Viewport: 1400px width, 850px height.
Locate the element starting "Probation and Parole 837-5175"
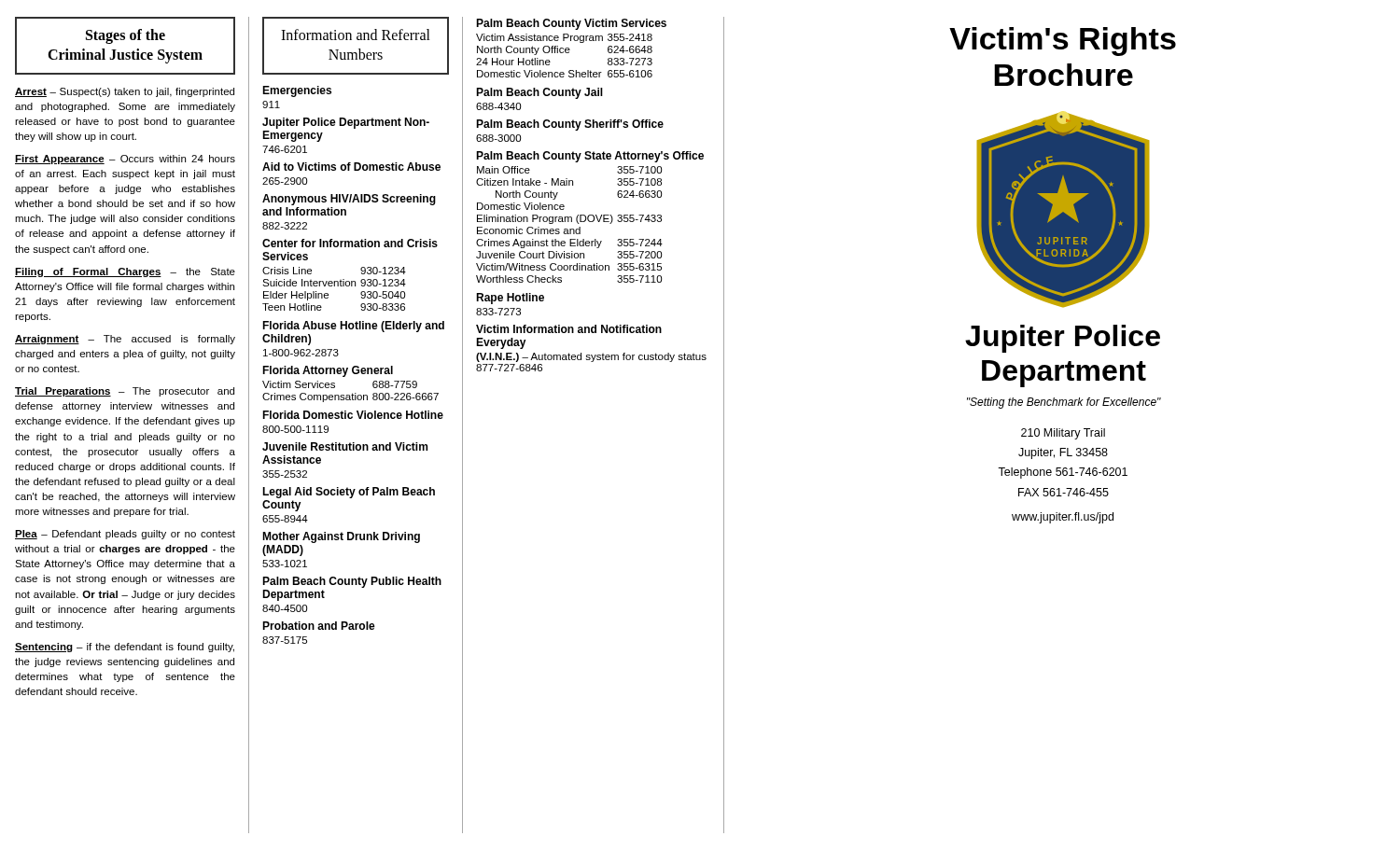[x=356, y=632]
